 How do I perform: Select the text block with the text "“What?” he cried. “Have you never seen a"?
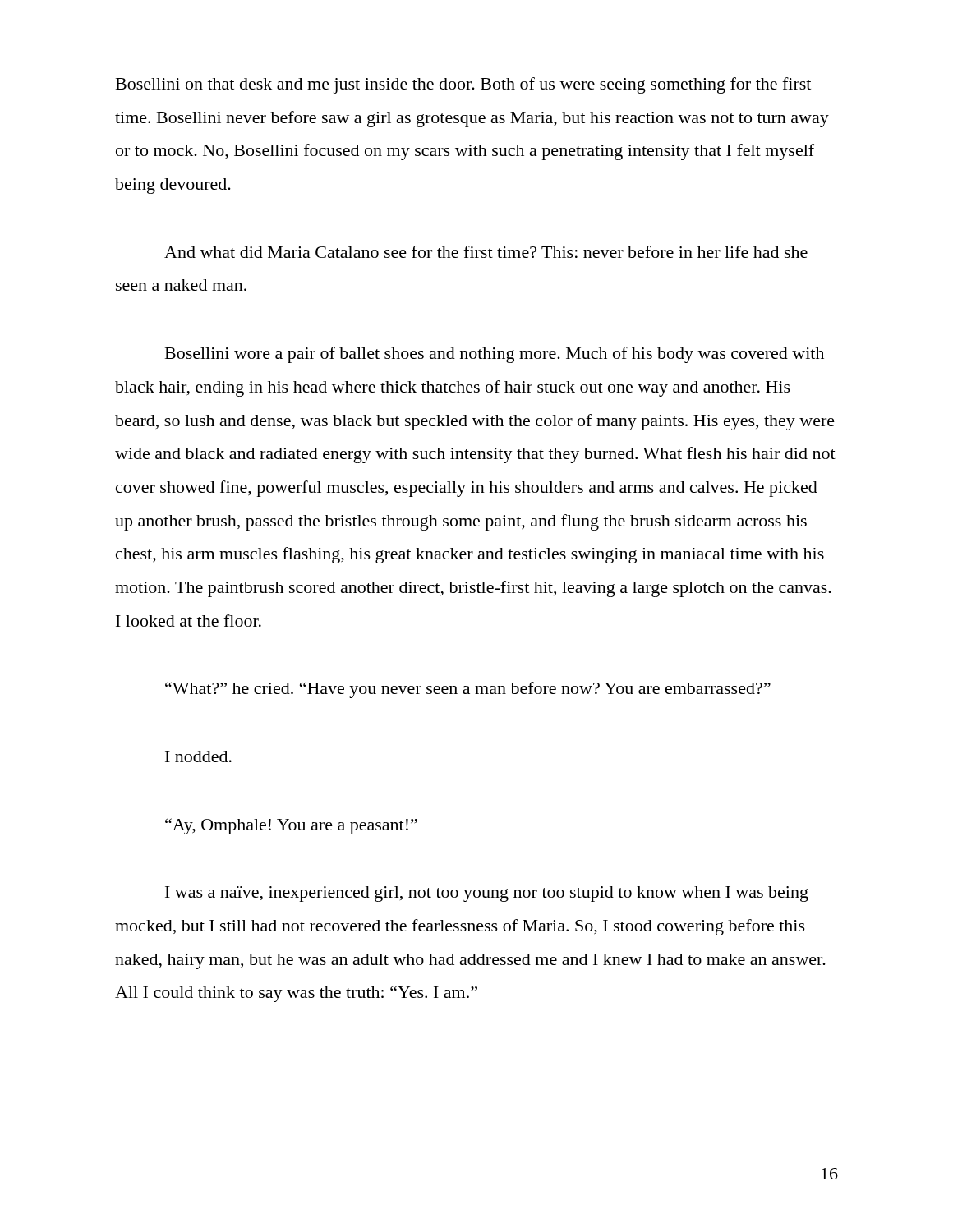501,689
